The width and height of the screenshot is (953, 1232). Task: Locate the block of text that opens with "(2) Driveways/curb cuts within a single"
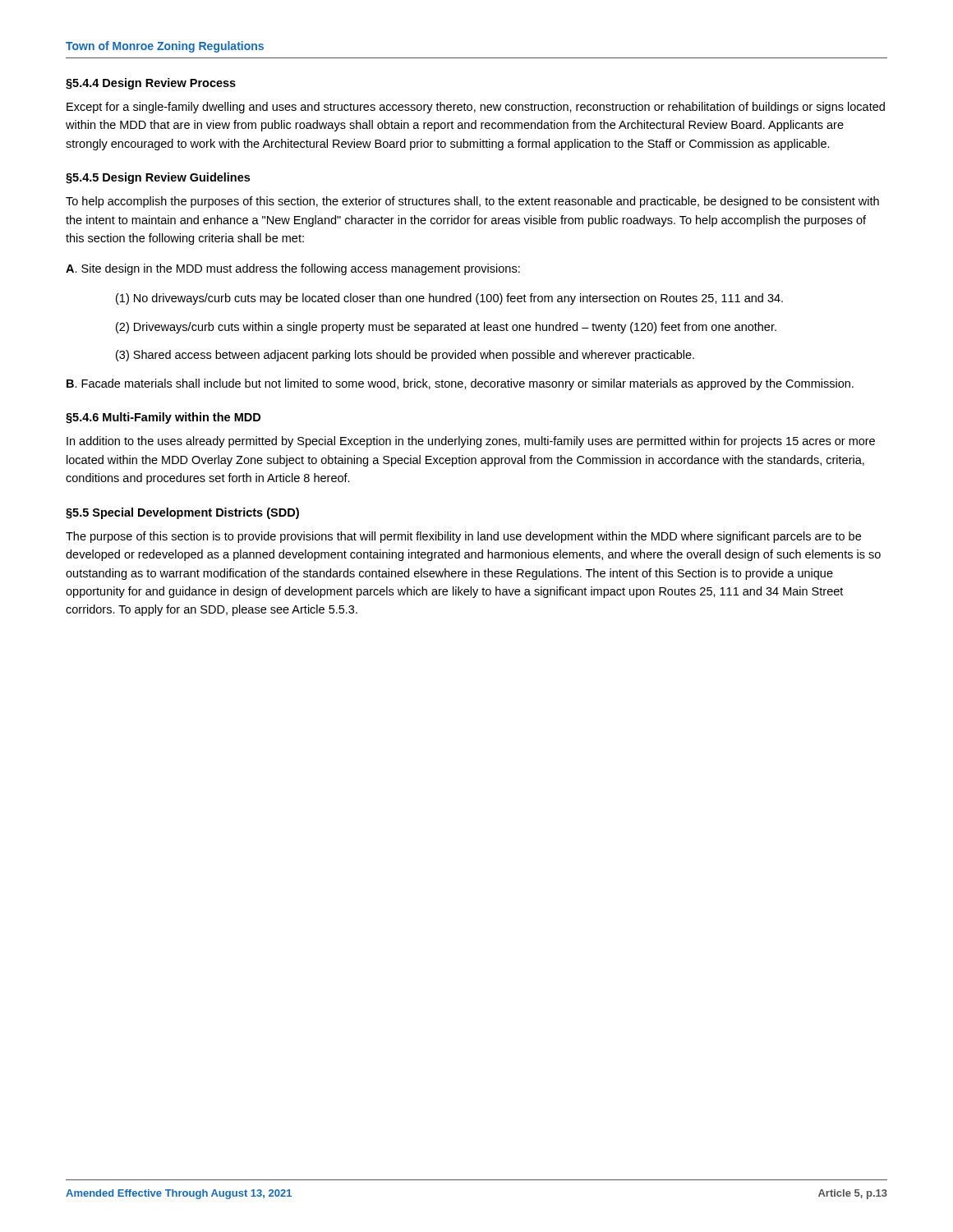[x=446, y=327]
